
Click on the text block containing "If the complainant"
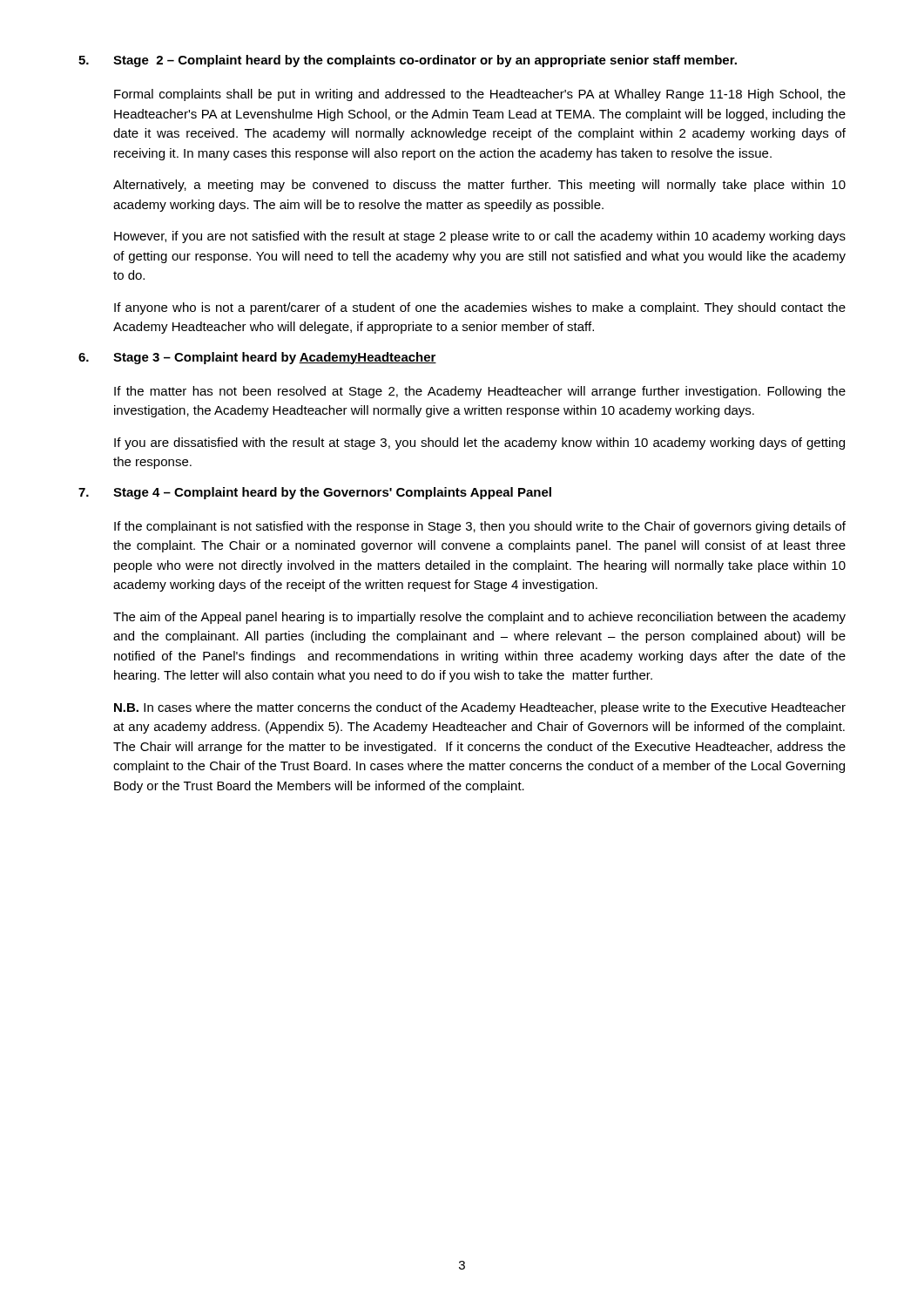tap(479, 555)
